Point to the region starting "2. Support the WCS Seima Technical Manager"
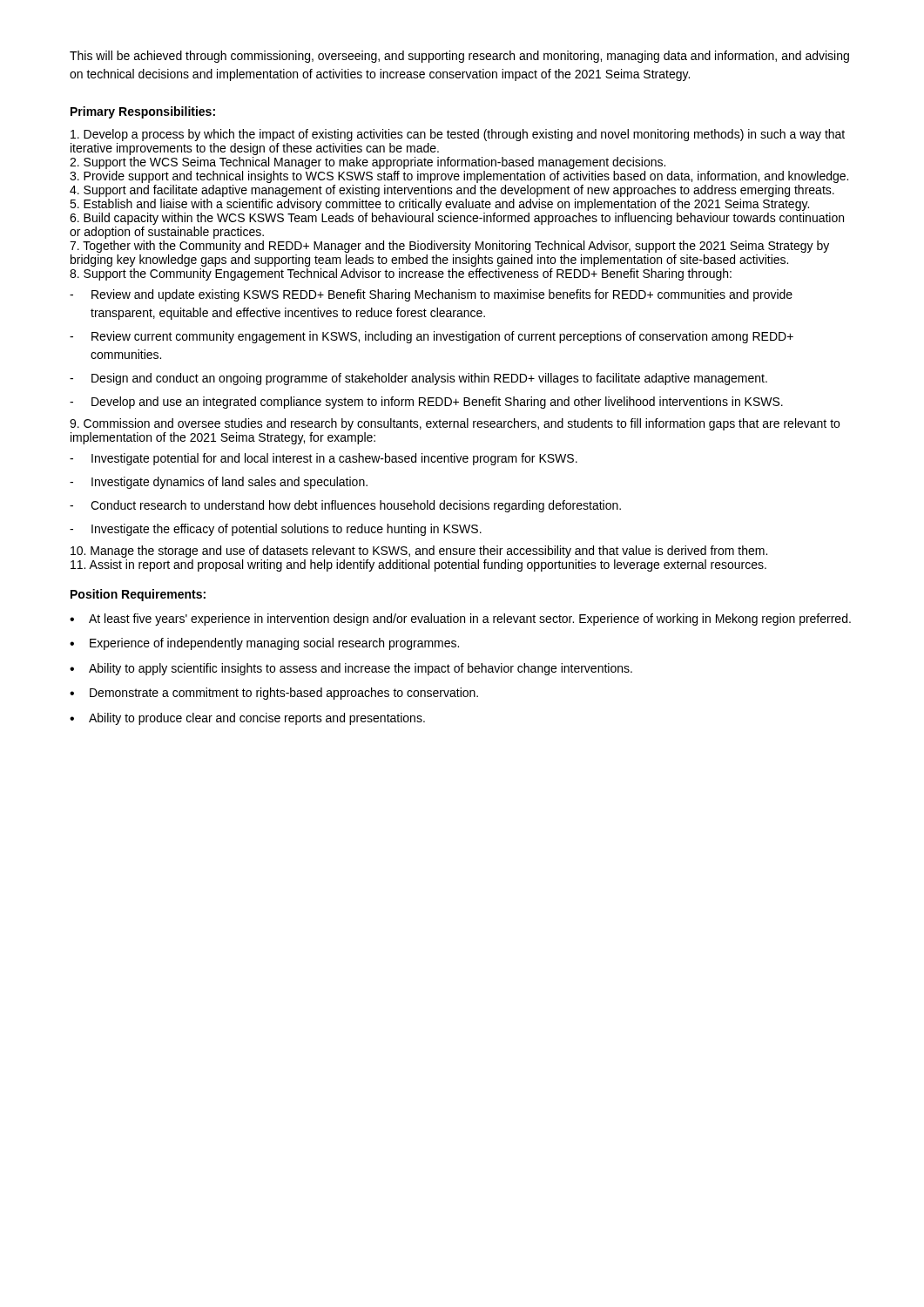The image size is (924, 1307). coord(462,162)
